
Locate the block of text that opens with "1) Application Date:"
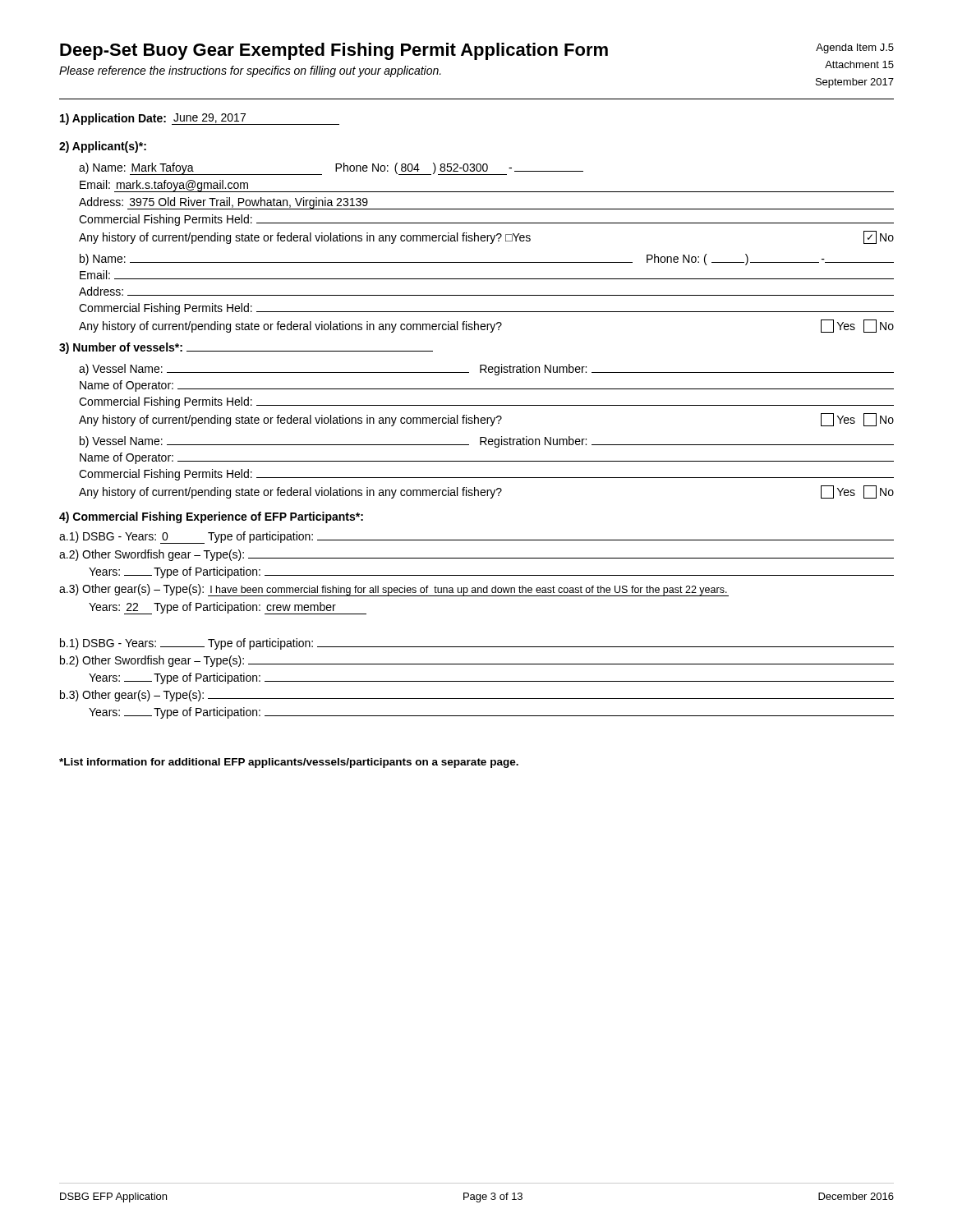point(199,118)
